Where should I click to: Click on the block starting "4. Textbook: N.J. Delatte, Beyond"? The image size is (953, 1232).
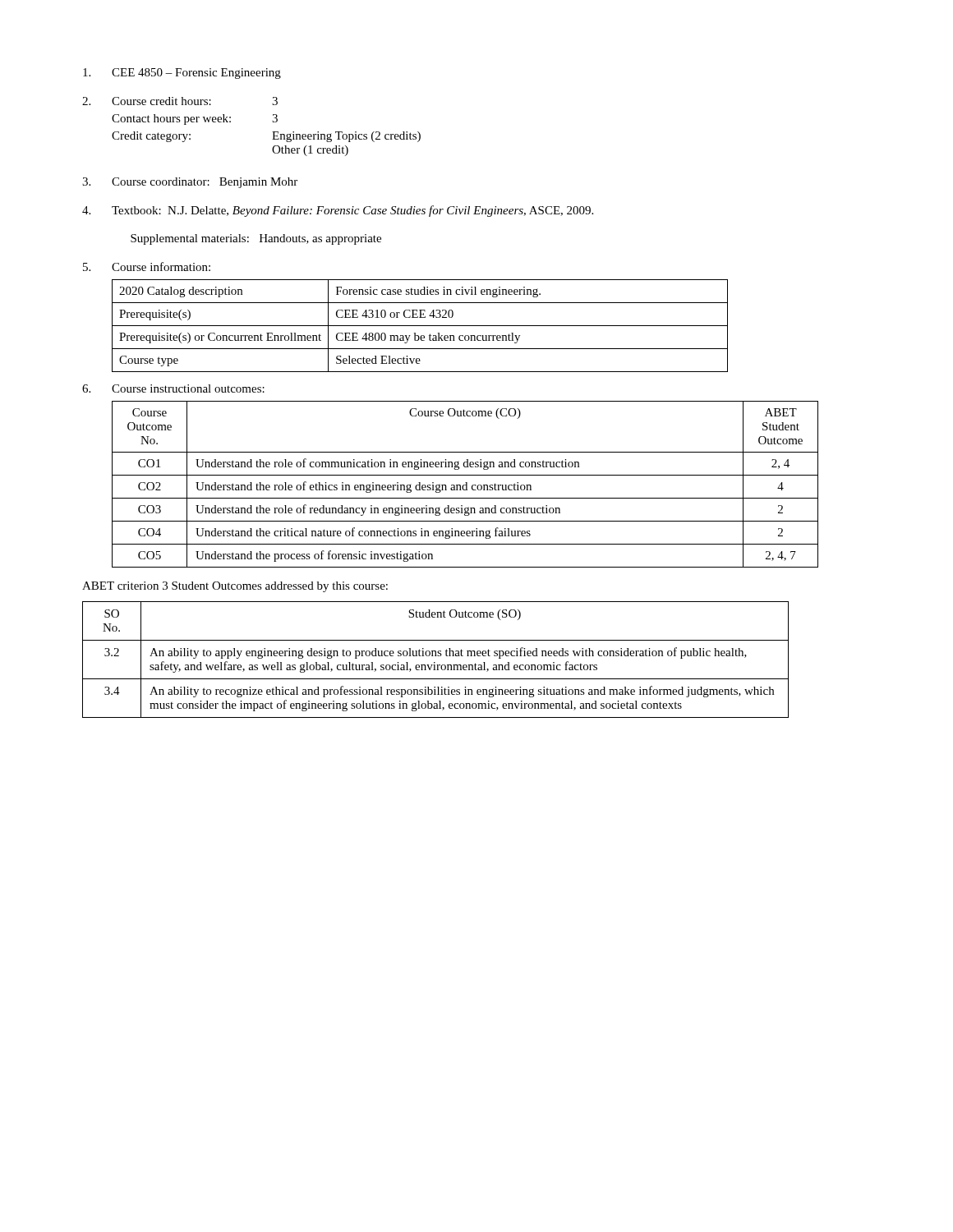[476, 225]
